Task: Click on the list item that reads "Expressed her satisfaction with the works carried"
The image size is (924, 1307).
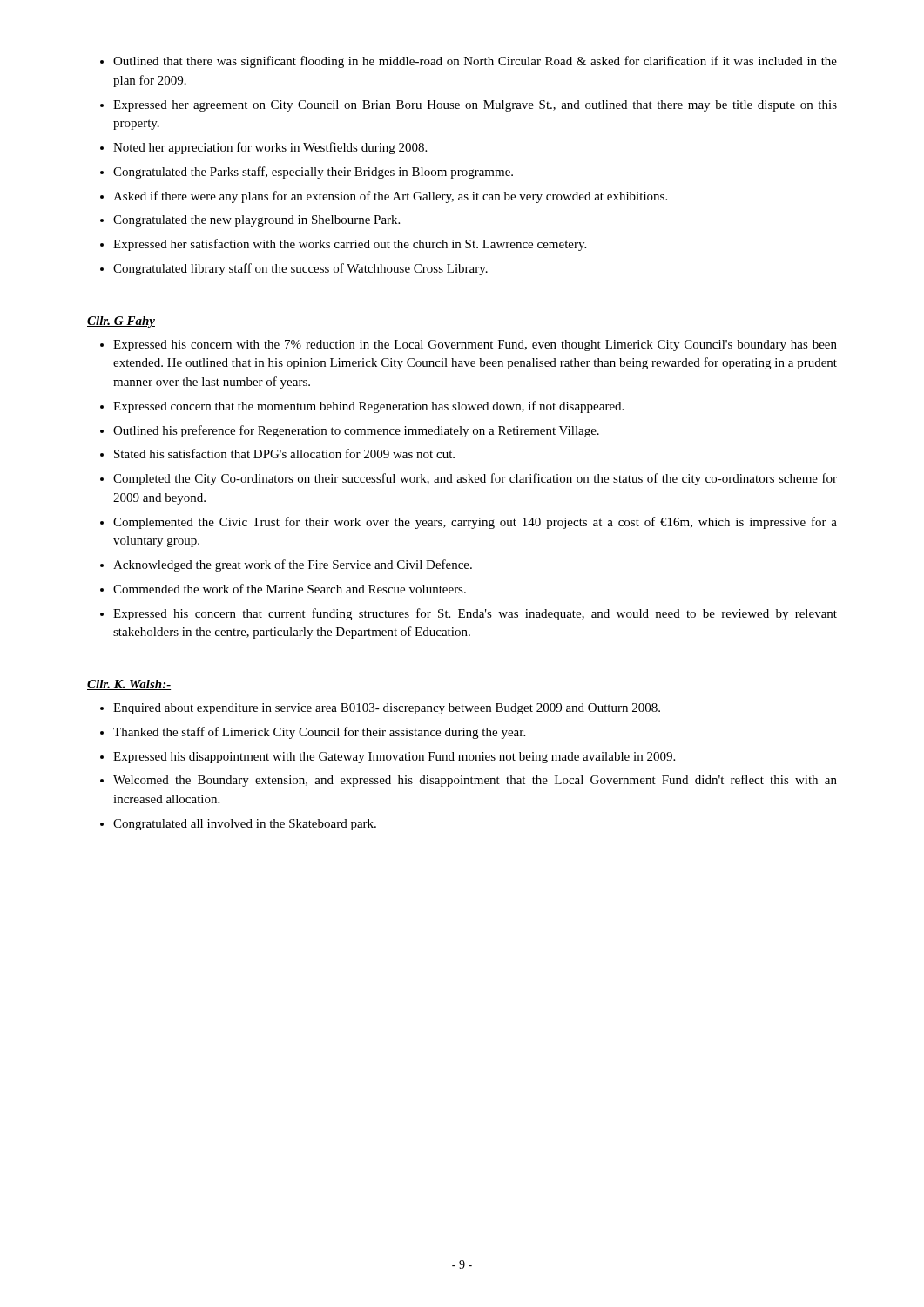Action: click(x=475, y=245)
